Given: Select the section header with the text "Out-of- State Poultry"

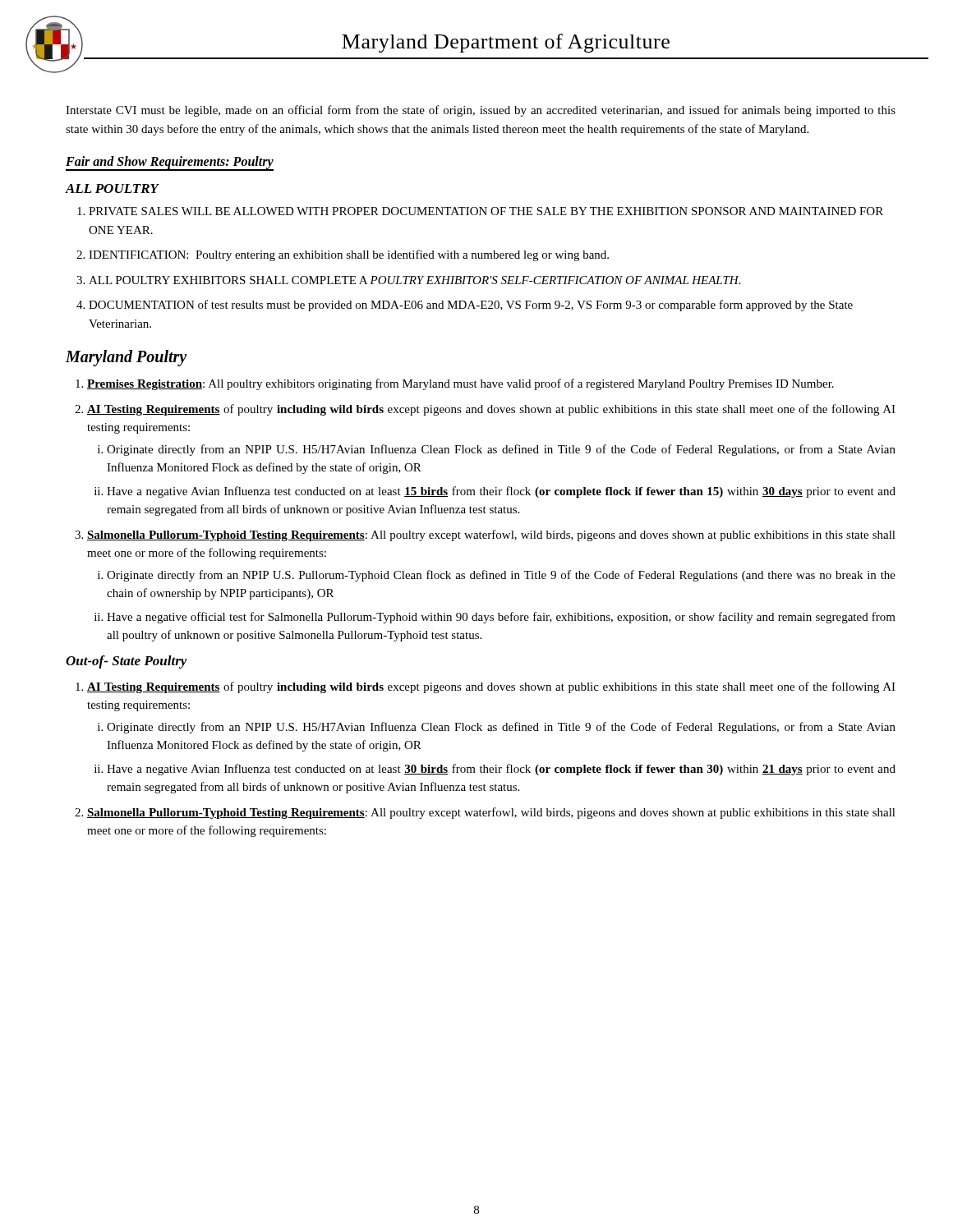Looking at the screenshot, I should 127,662.
